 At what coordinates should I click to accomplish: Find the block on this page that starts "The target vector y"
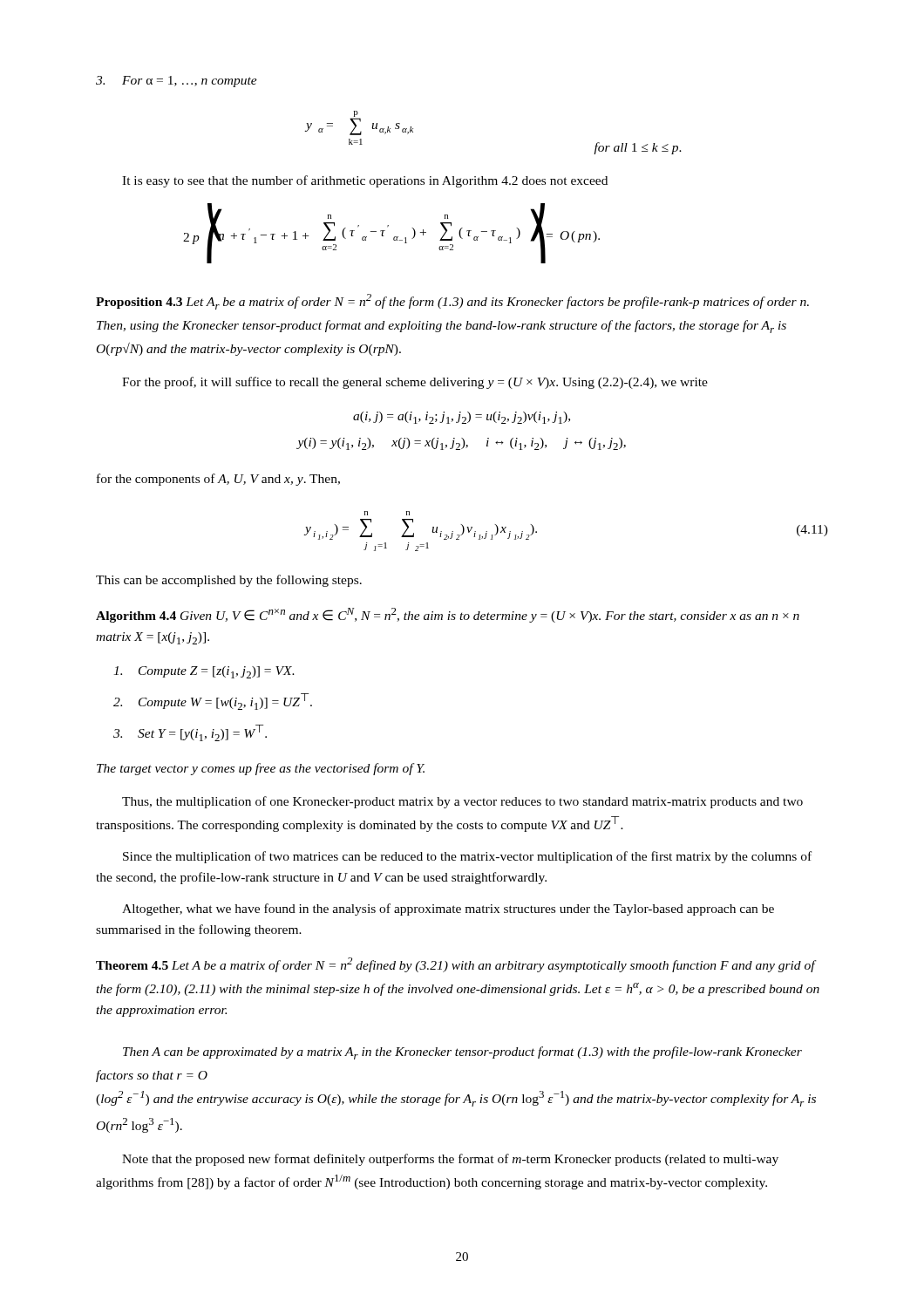click(x=261, y=767)
